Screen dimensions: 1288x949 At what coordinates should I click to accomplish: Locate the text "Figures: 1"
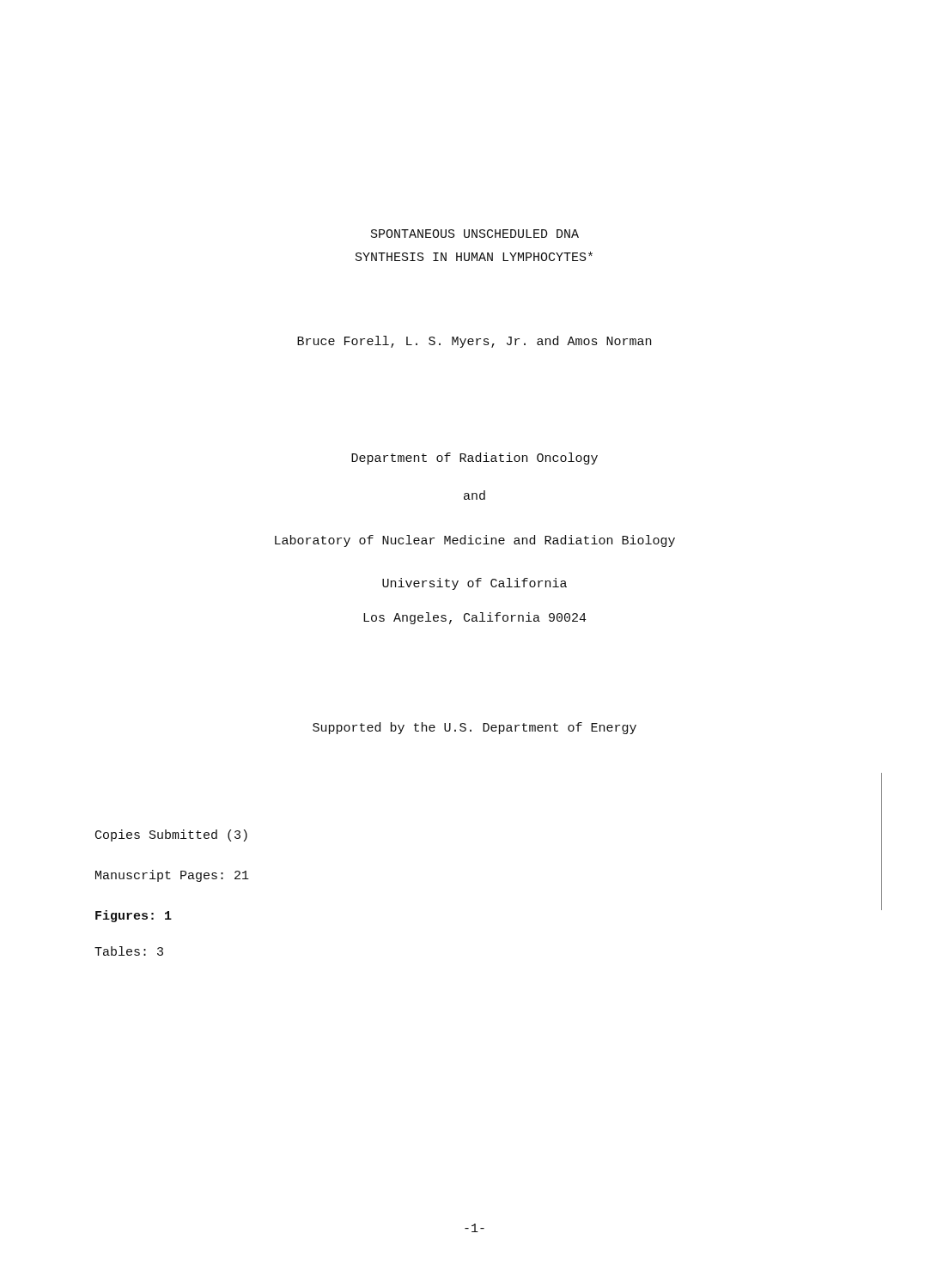133,917
